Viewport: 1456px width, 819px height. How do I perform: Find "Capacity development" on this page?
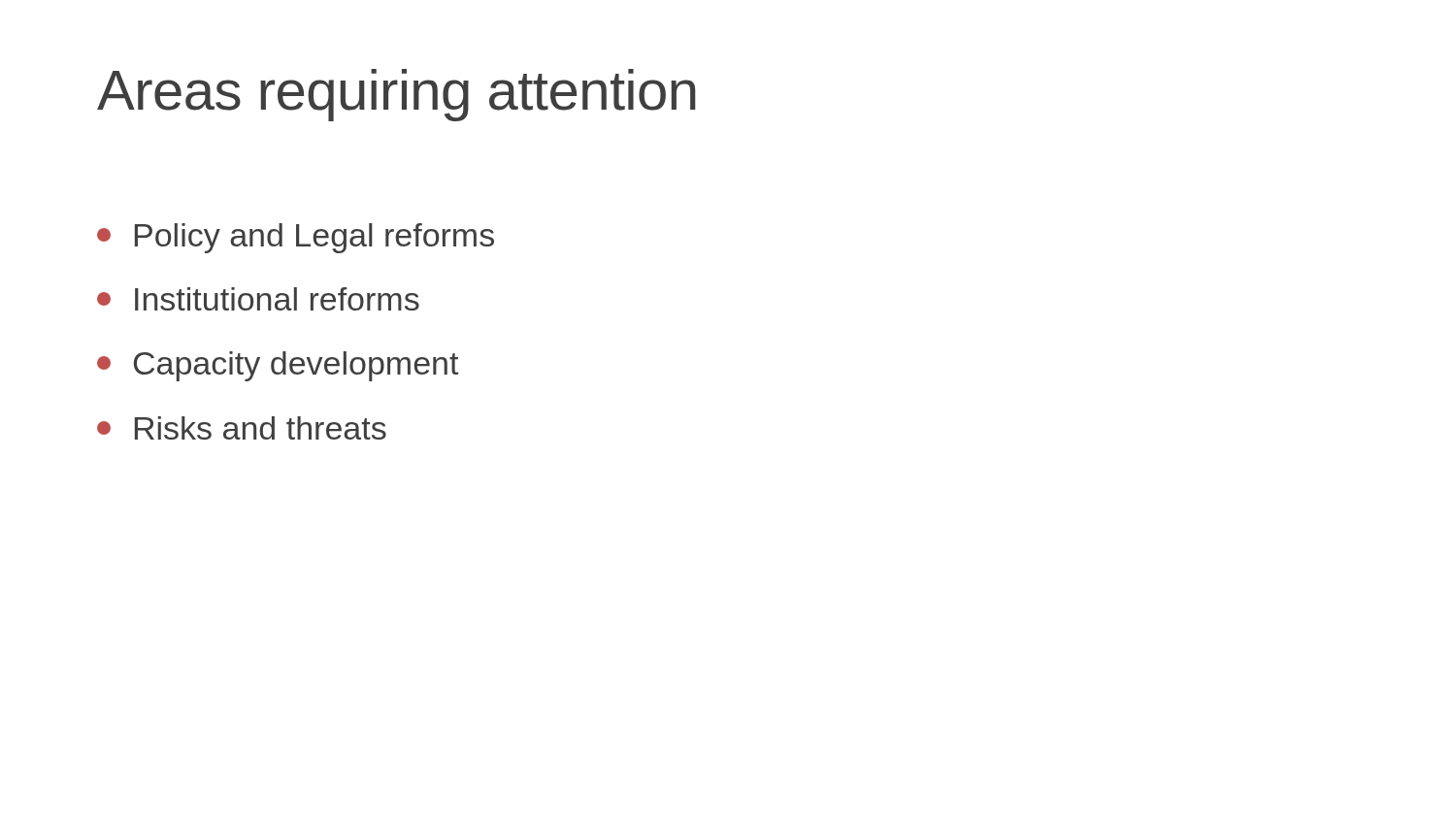pos(278,363)
